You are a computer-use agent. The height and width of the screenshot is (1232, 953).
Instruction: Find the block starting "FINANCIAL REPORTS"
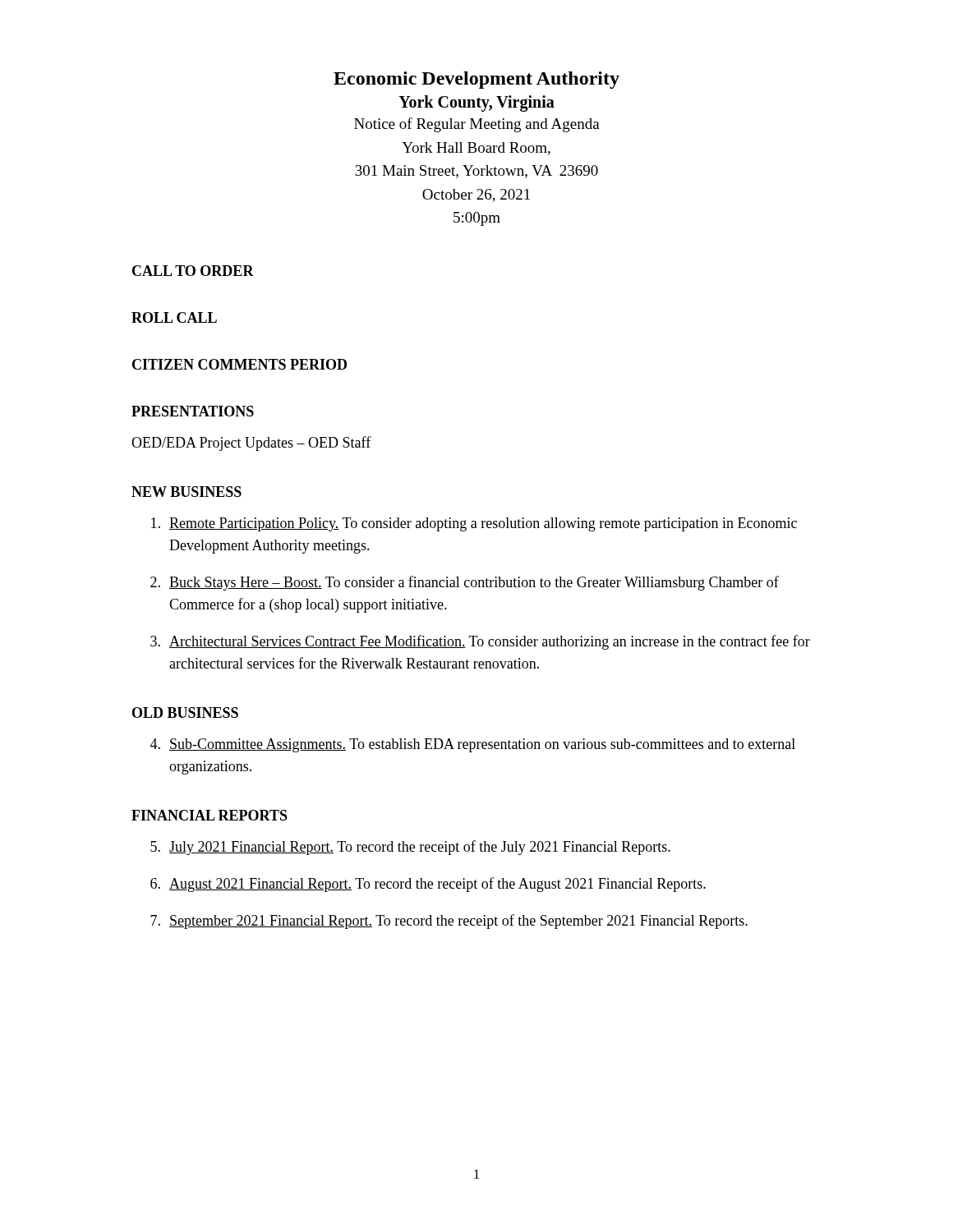tap(209, 815)
